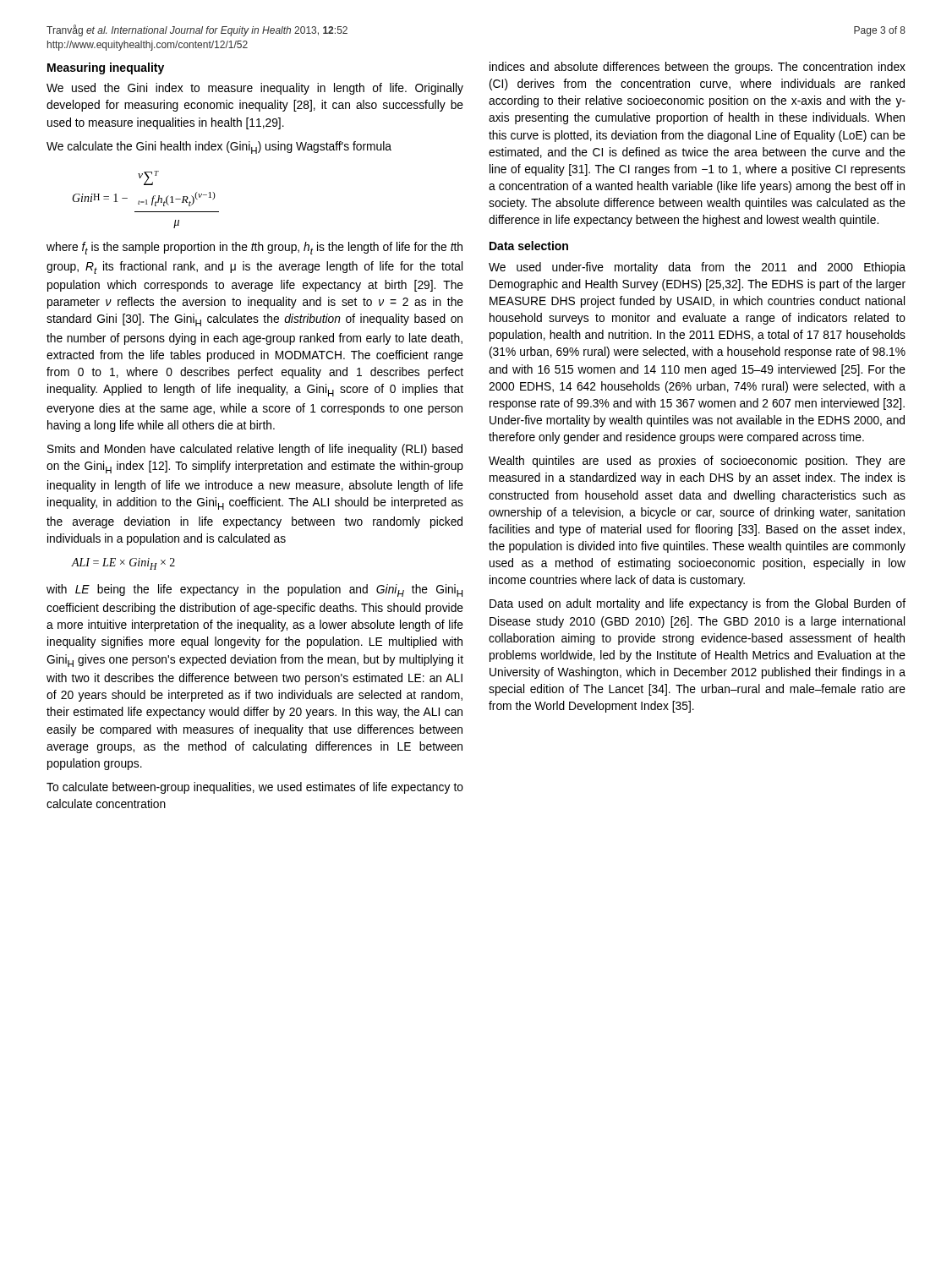The height and width of the screenshot is (1268, 952).
Task: Click on the text block starting "ALI = LE × GiniH"
Action: pos(124,564)
